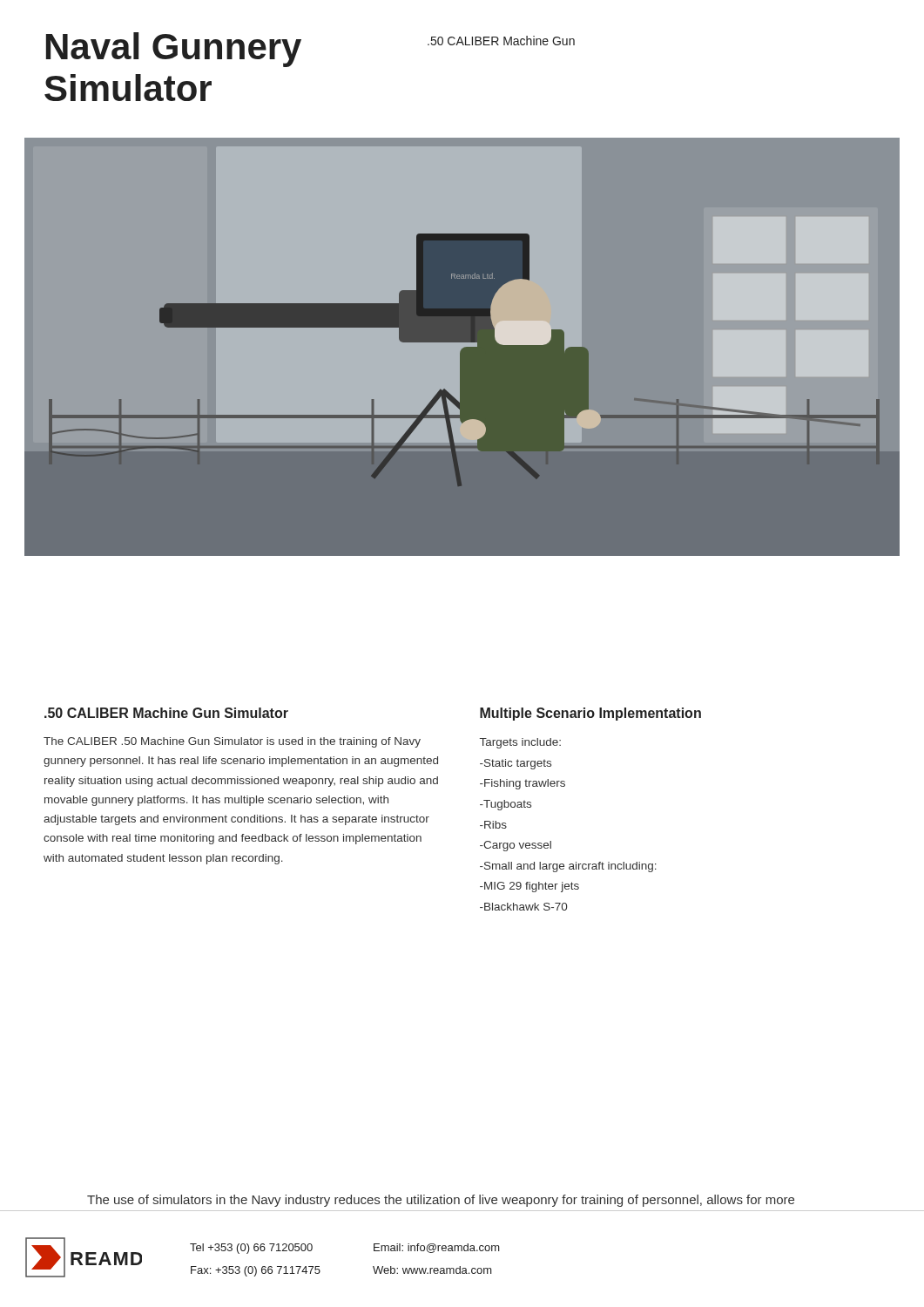Click on the text block starting "-Small and large"
This screenshot has height=1307, width=924.
tap(568, 865)
